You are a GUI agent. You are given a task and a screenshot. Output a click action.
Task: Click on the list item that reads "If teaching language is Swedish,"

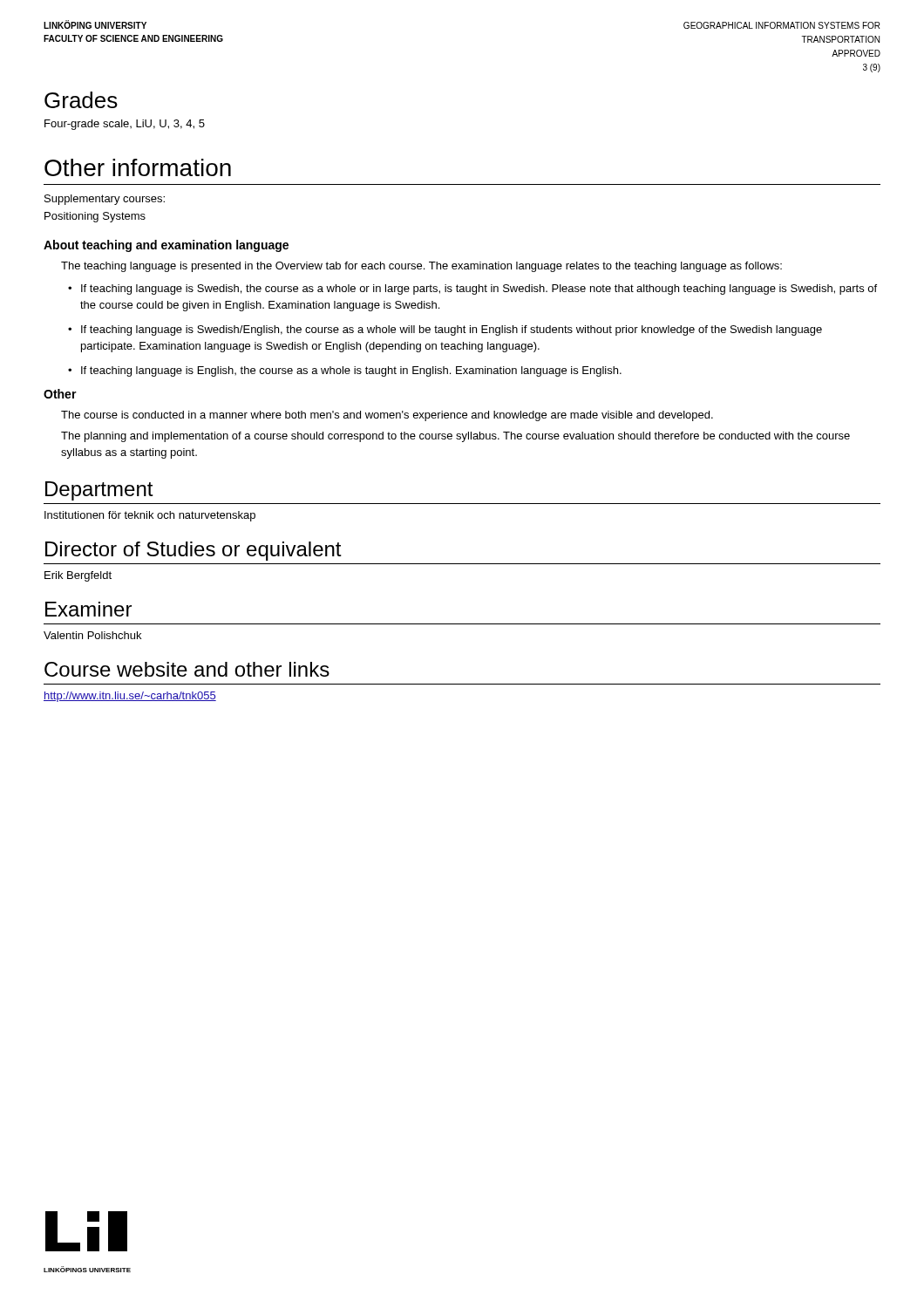pyautogui.click(x=479, y=296)
